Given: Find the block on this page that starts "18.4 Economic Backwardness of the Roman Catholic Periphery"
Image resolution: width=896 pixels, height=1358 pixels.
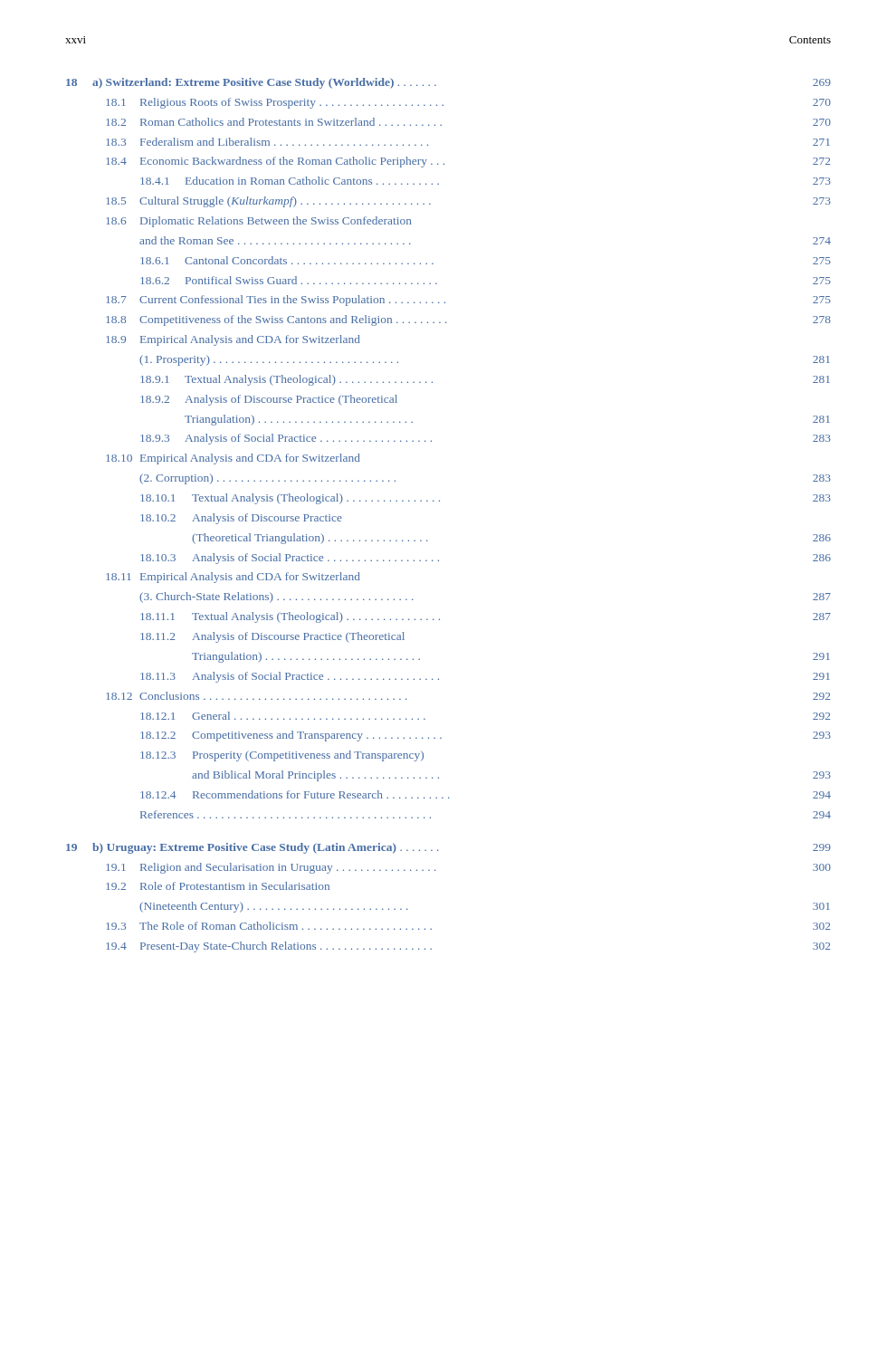Looking at the screenshot, I should coord(284,162).
